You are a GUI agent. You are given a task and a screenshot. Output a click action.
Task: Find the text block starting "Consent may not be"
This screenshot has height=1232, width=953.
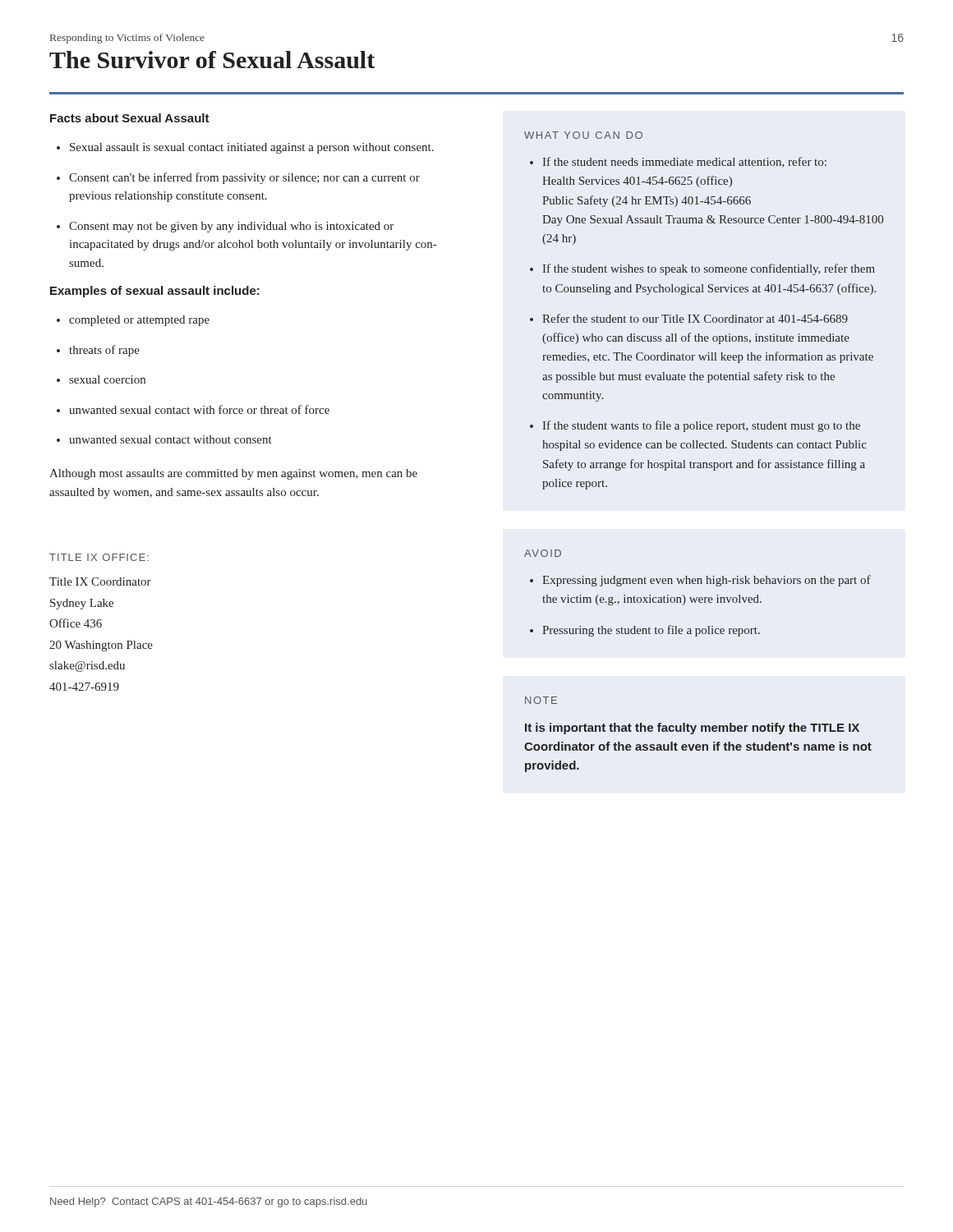(253, 244)
